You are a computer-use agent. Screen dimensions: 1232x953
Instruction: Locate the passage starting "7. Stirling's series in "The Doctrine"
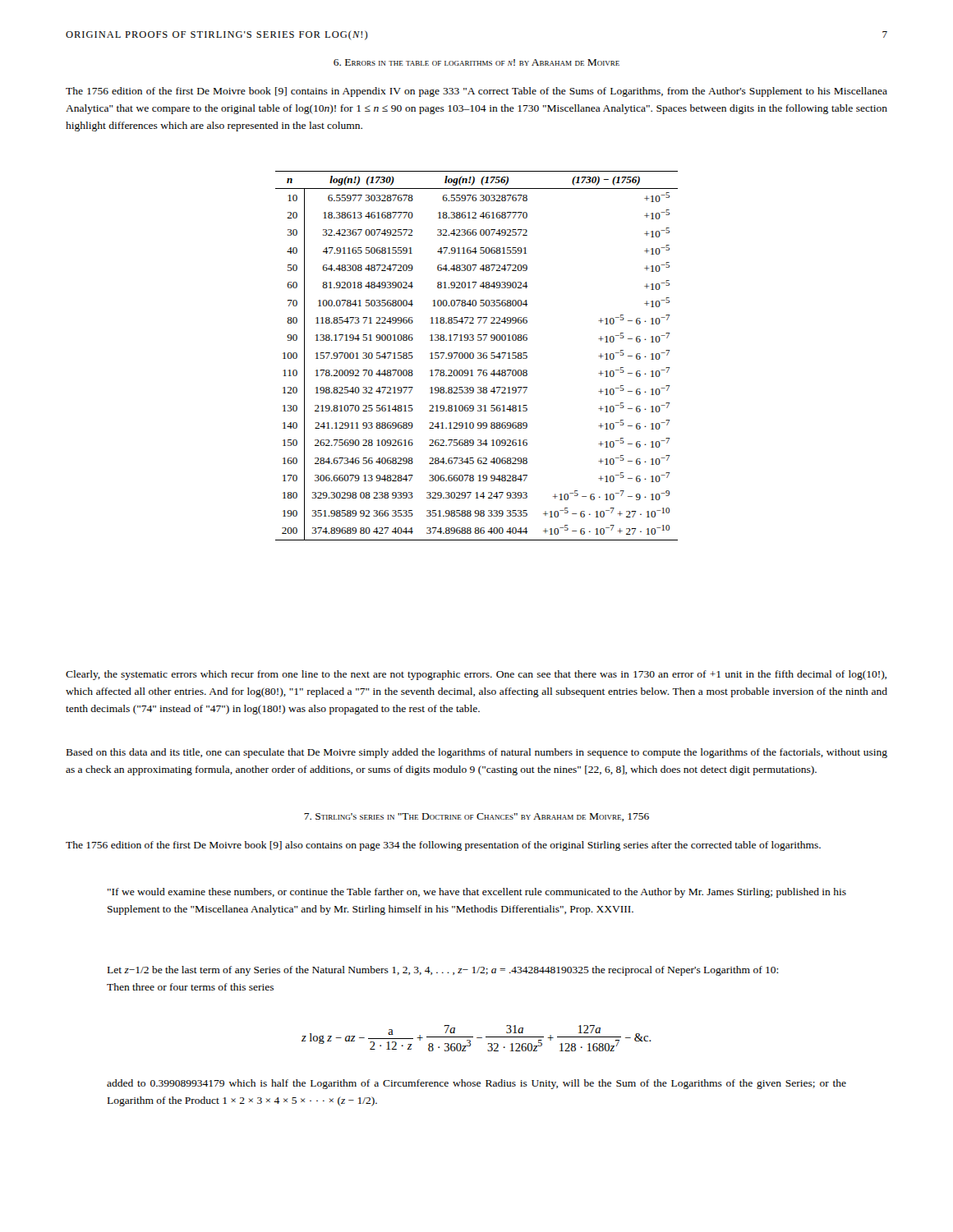click(476, 816)
